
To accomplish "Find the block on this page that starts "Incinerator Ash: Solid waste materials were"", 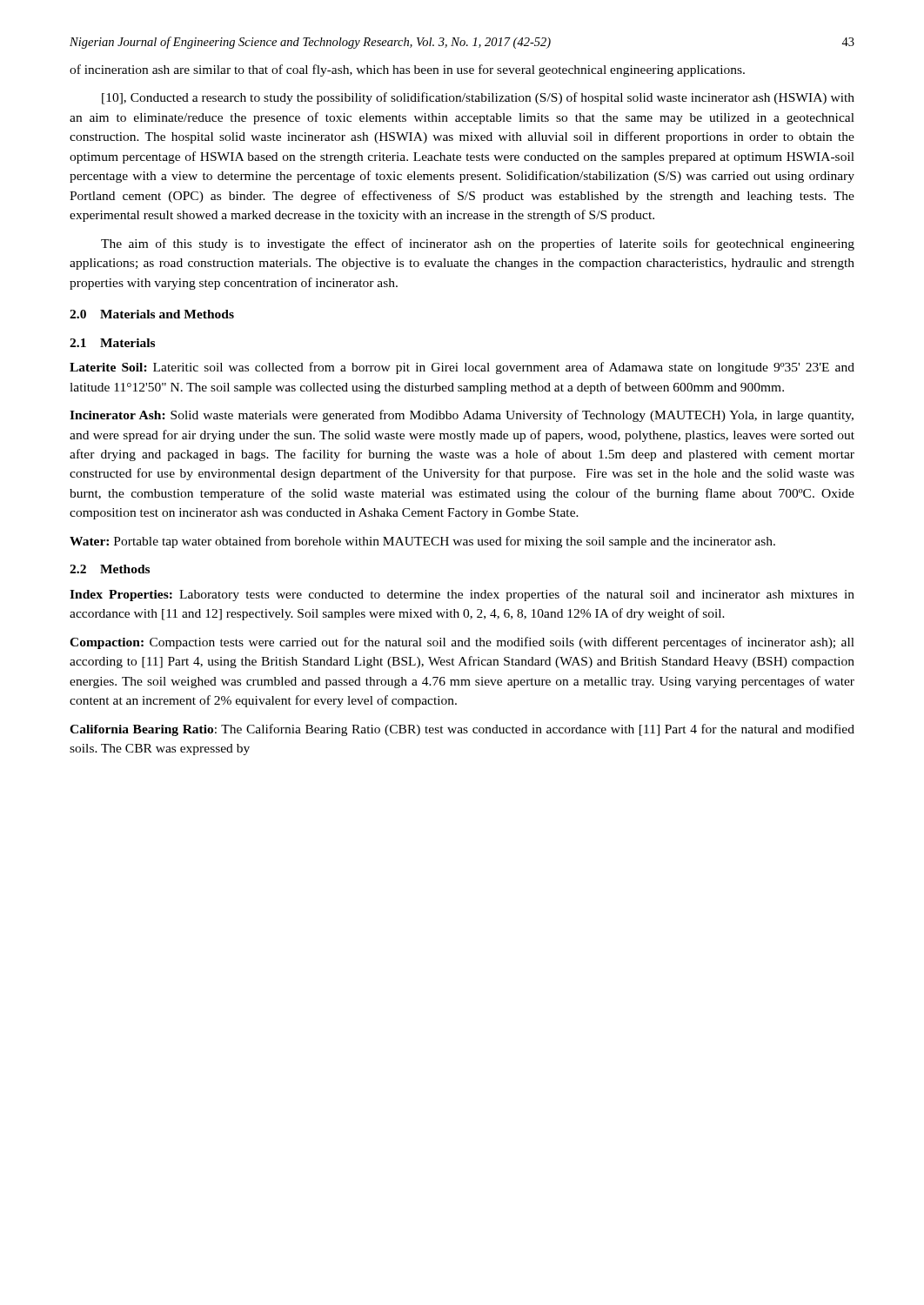I will click(462, 463).
